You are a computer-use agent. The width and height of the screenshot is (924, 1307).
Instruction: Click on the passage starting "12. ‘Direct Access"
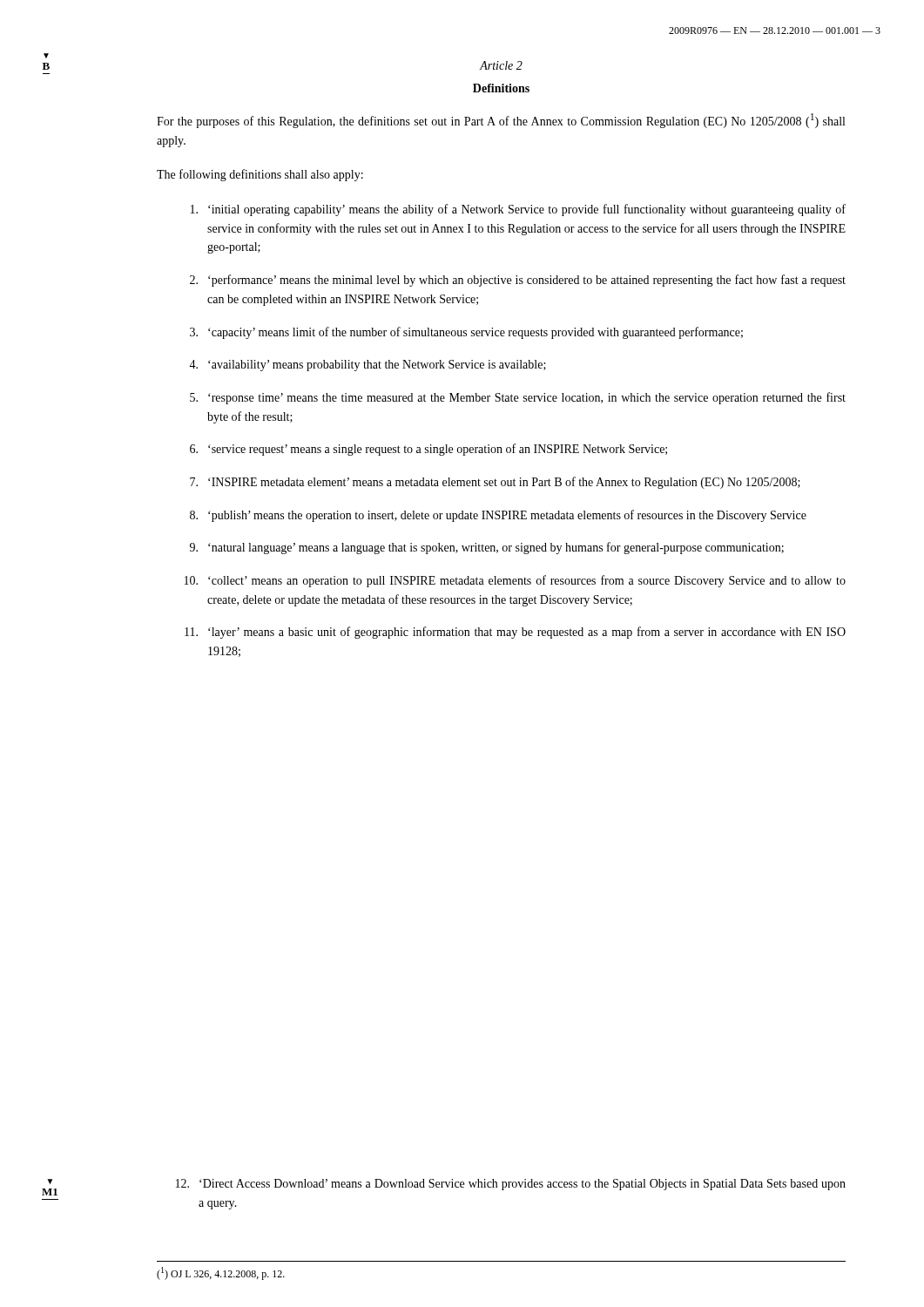(x=501, y=1193)
